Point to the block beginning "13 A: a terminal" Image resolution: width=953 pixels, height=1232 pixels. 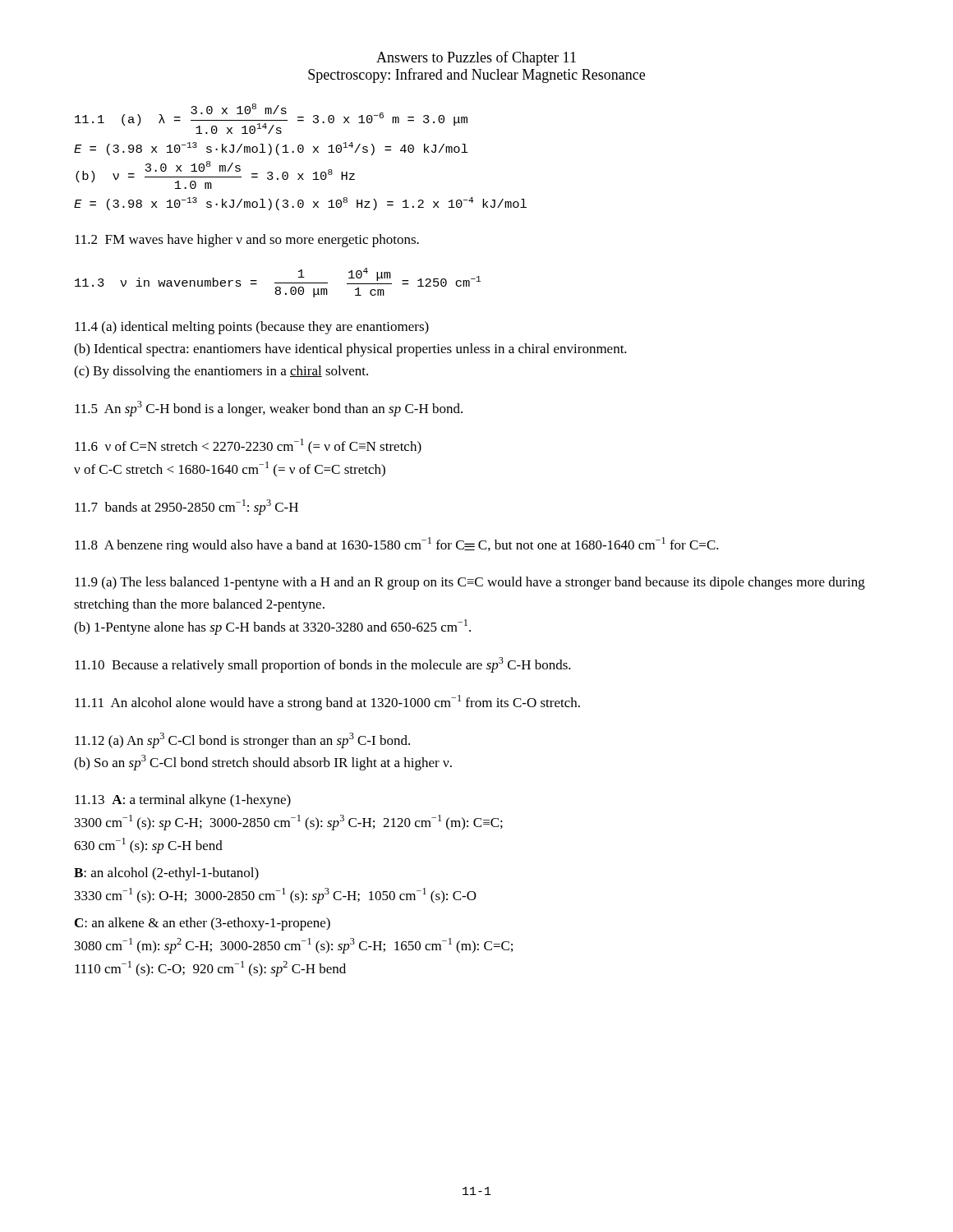(476, 884)
